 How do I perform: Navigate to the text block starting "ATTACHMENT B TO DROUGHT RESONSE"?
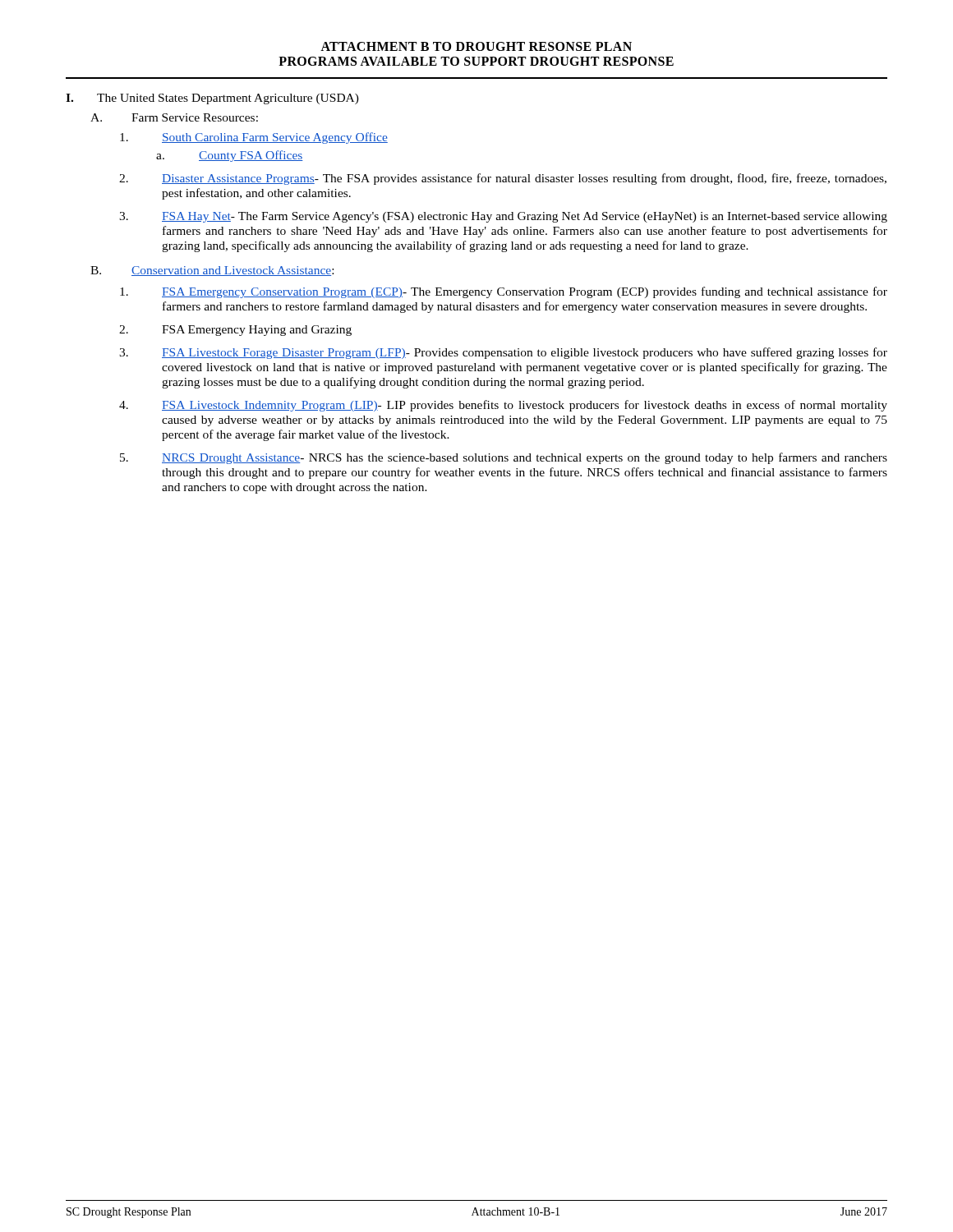[x=476, y=54]
